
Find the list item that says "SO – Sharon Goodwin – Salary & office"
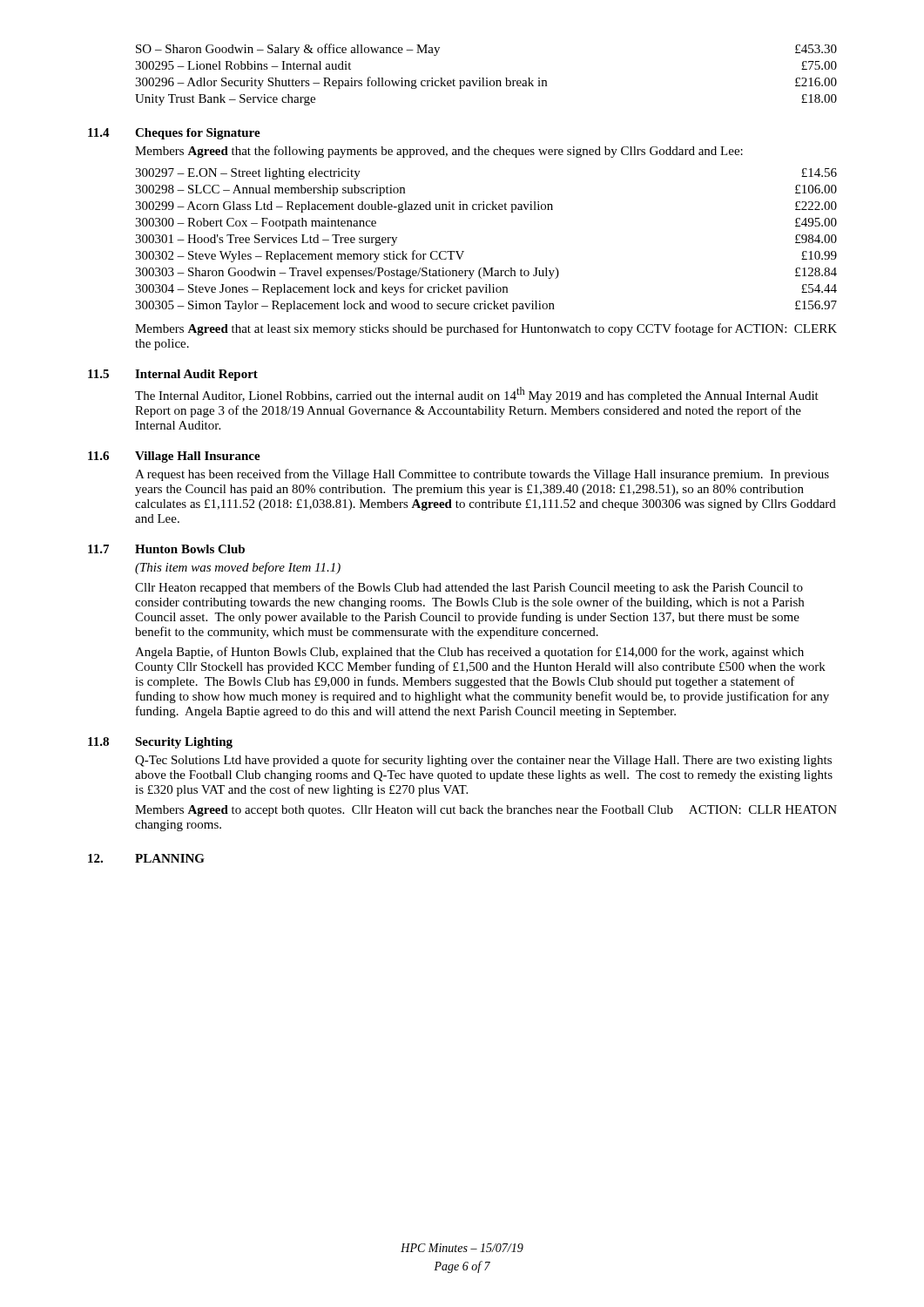(x=291, y=49)
